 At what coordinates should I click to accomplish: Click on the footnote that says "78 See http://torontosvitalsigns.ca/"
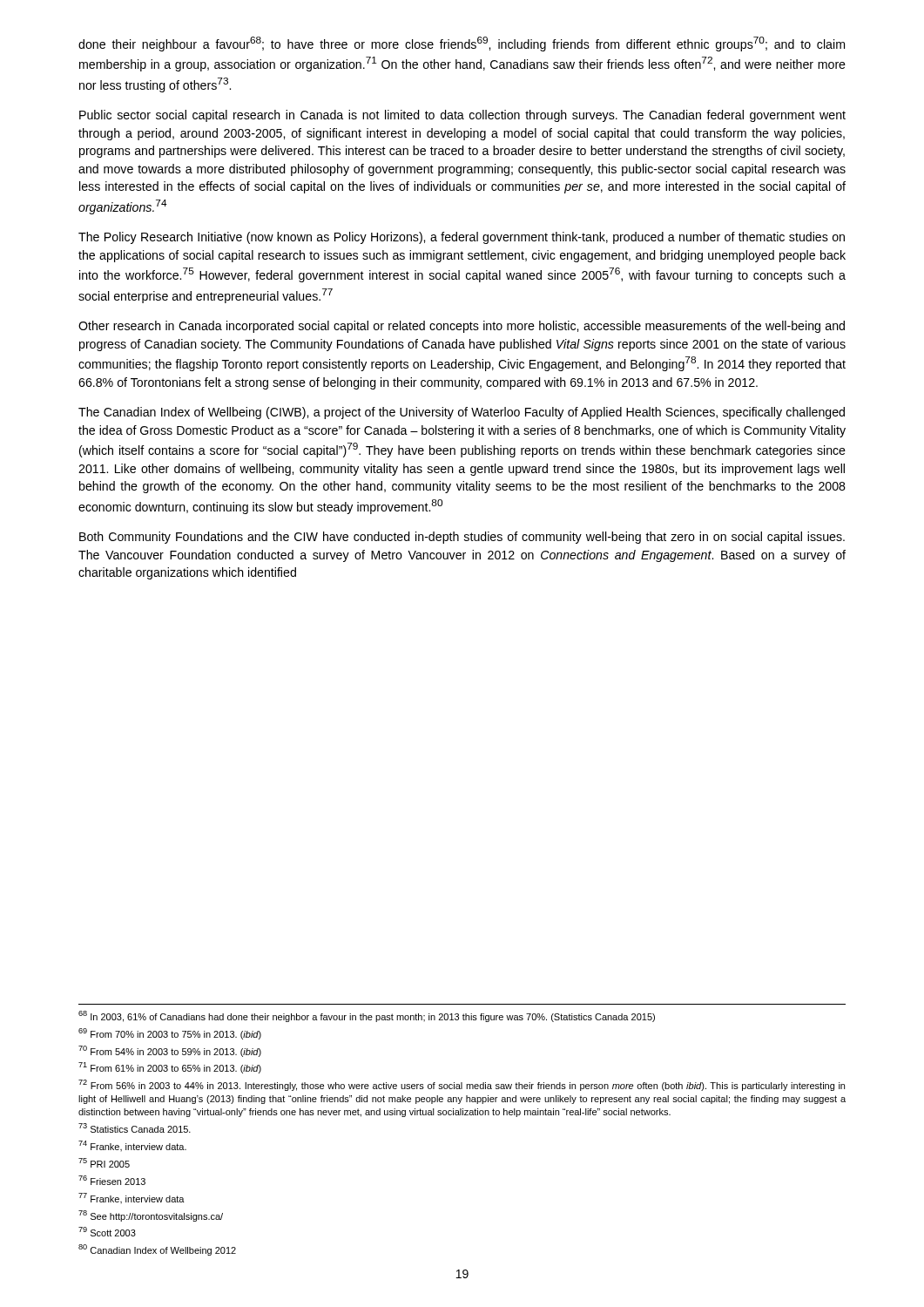coord(151,1214)
